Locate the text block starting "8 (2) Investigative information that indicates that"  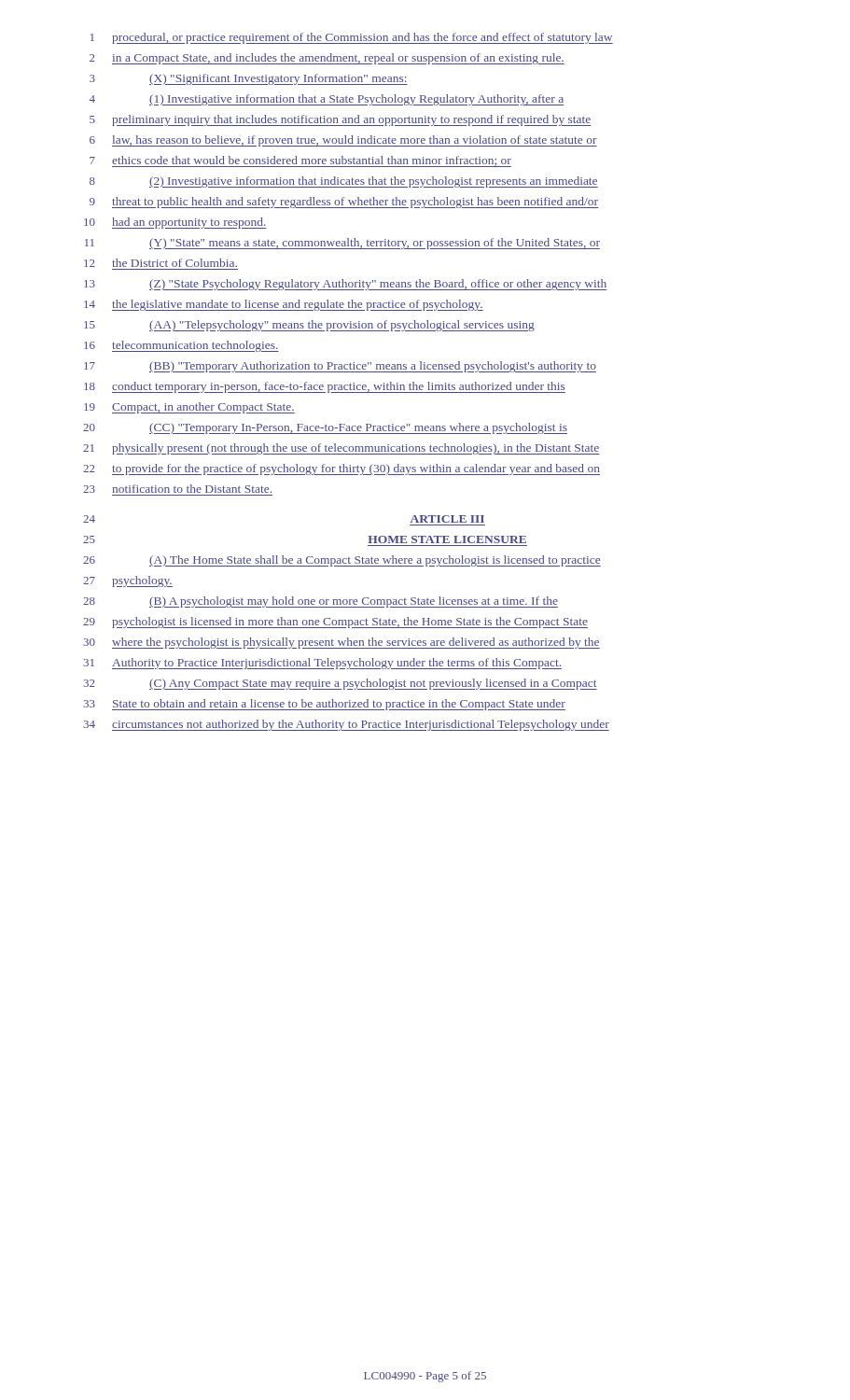coord(425,182)
